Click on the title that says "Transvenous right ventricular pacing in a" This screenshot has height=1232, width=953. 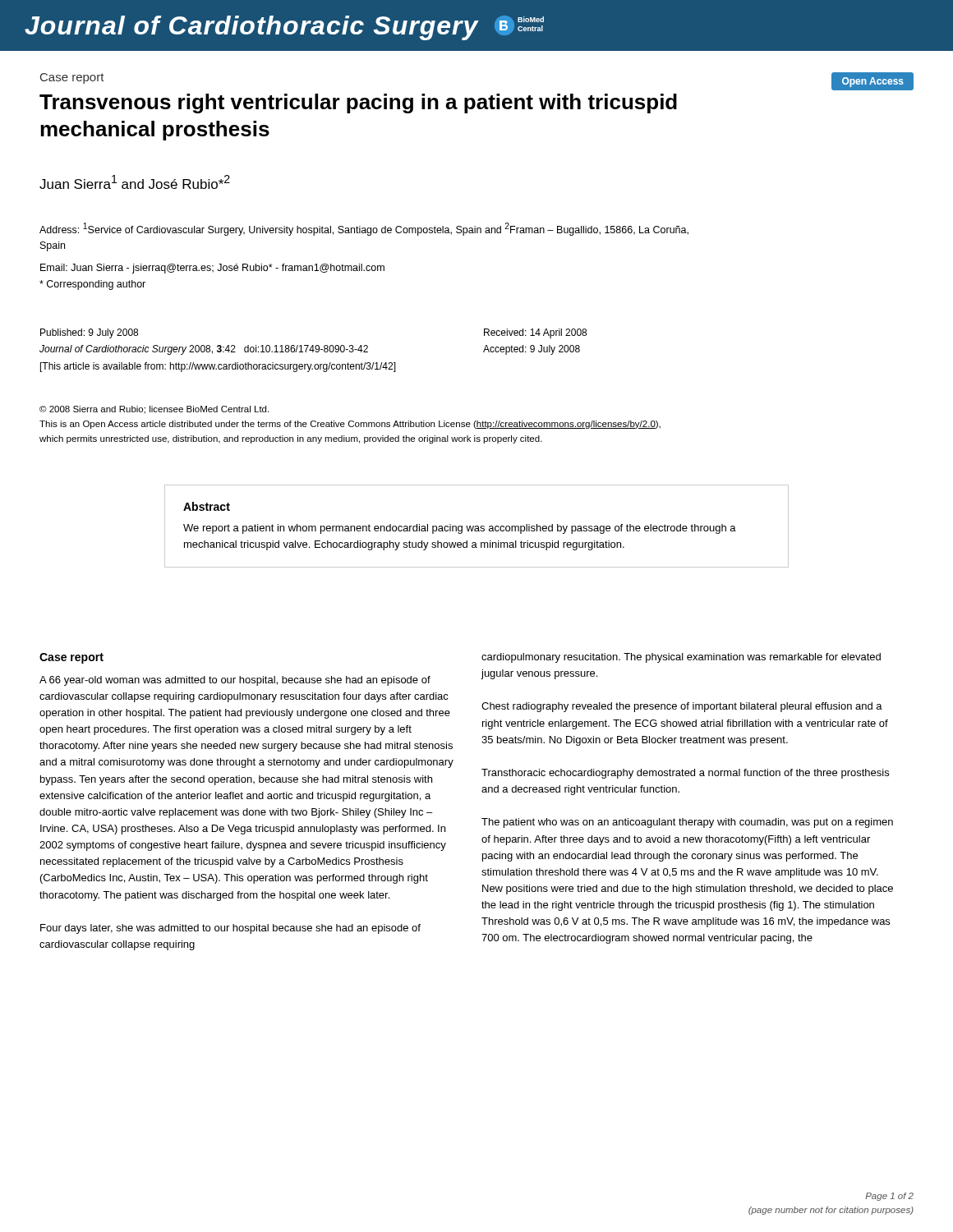(359, 115)
